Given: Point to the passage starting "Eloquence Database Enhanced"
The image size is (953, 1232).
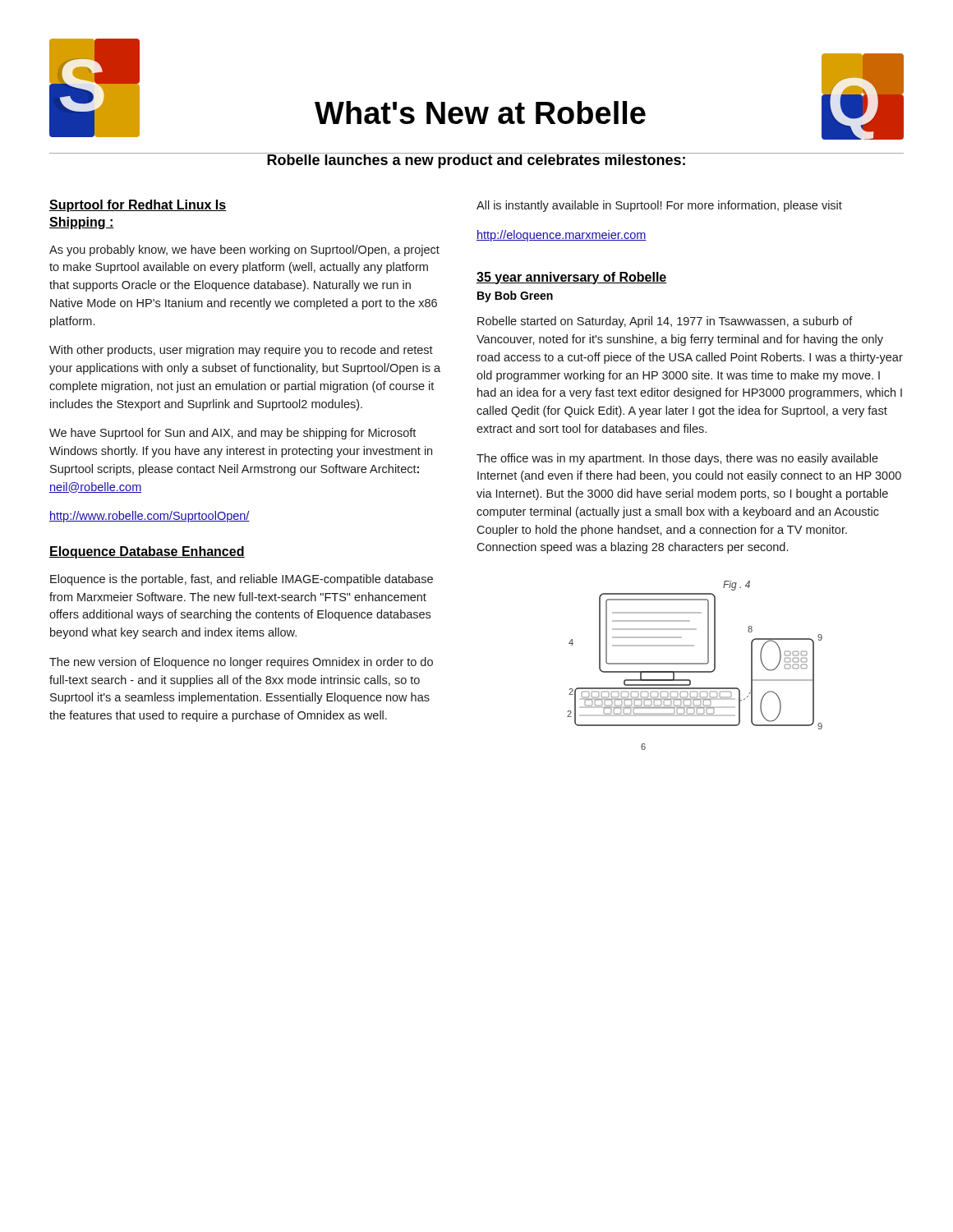Looking at the screenshot, I should [246, 552].
